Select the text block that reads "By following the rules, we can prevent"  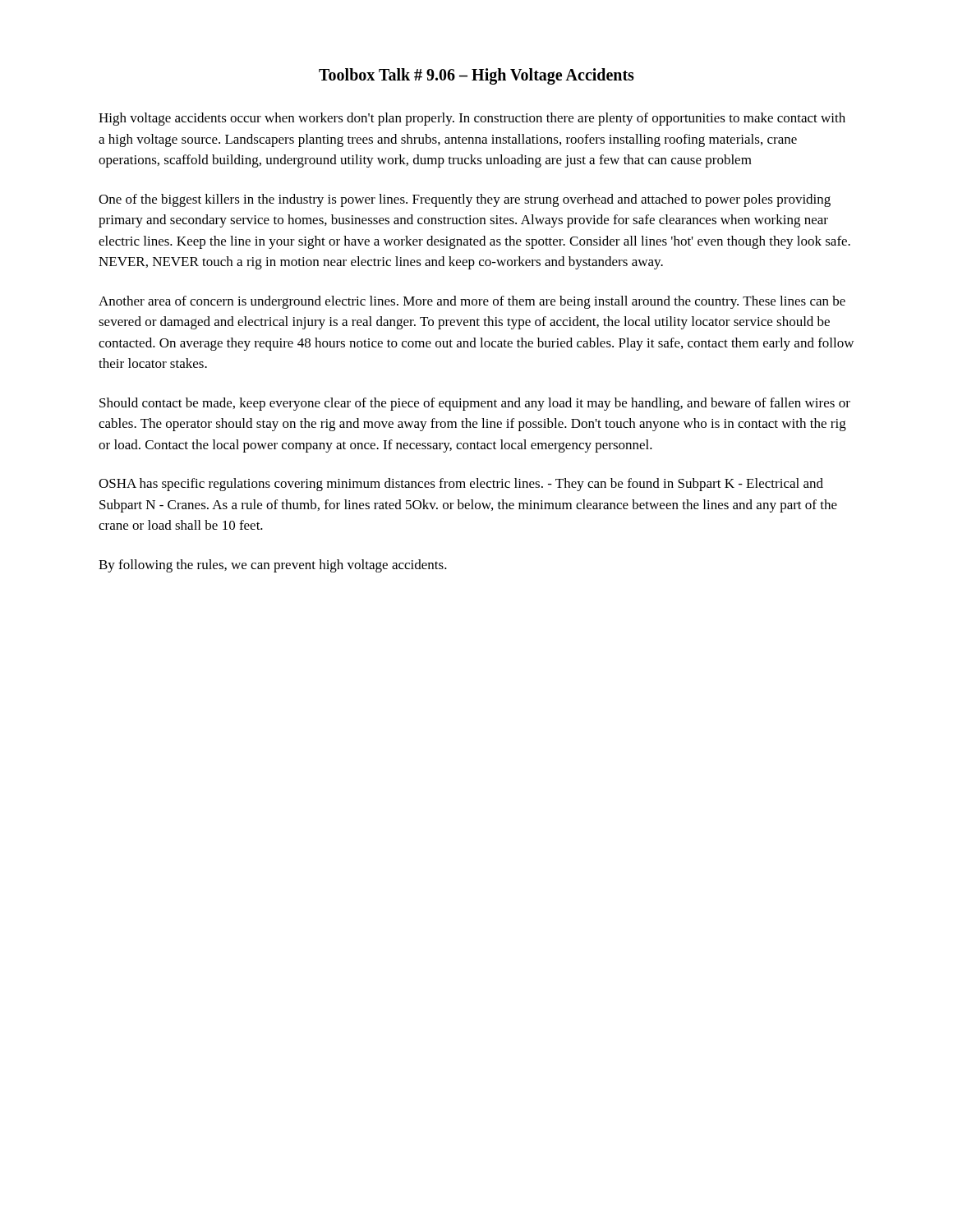coord(273,564)
